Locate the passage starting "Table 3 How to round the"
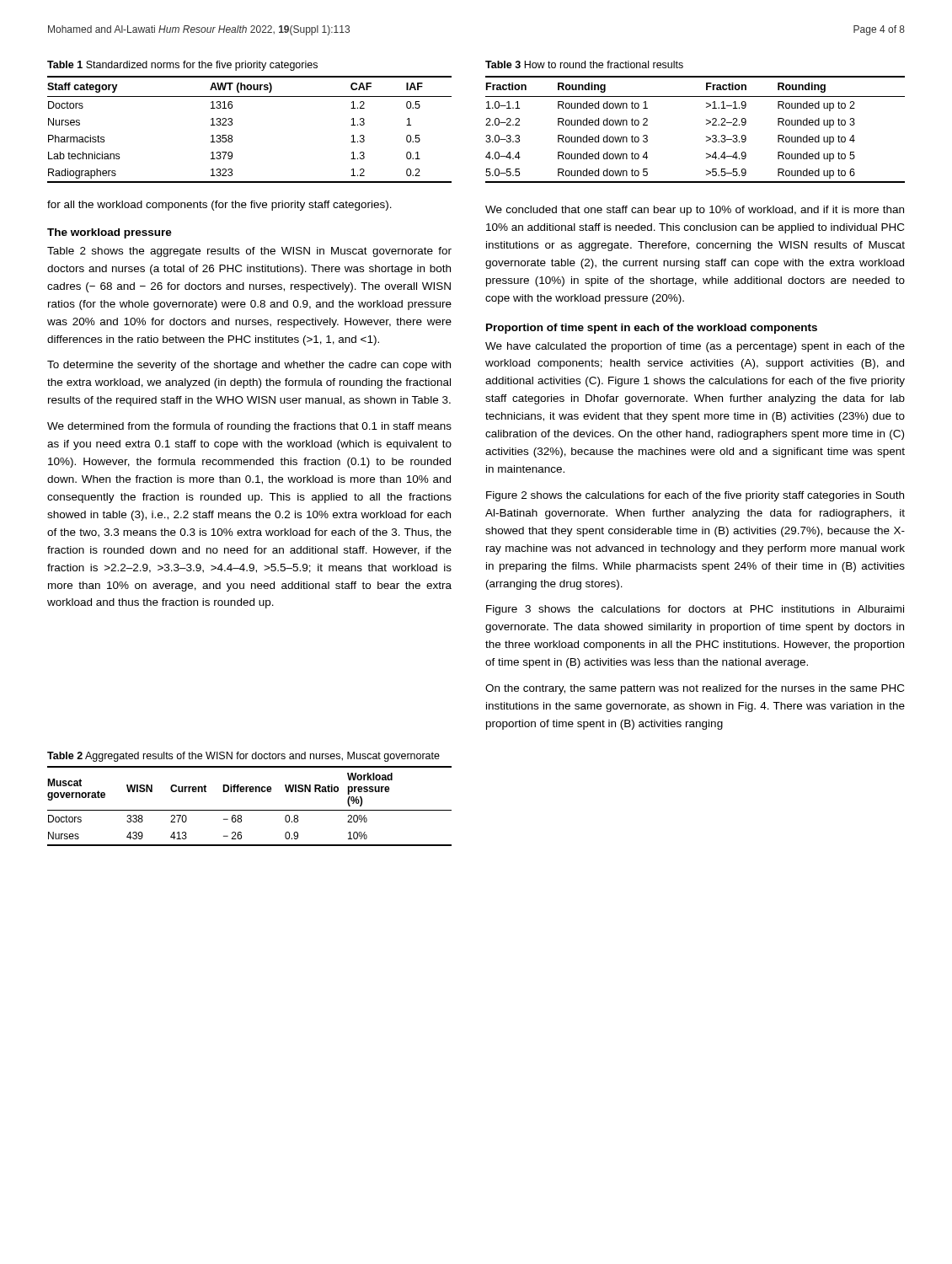This screenshot has height=1264, width=952. coord(584,65)
